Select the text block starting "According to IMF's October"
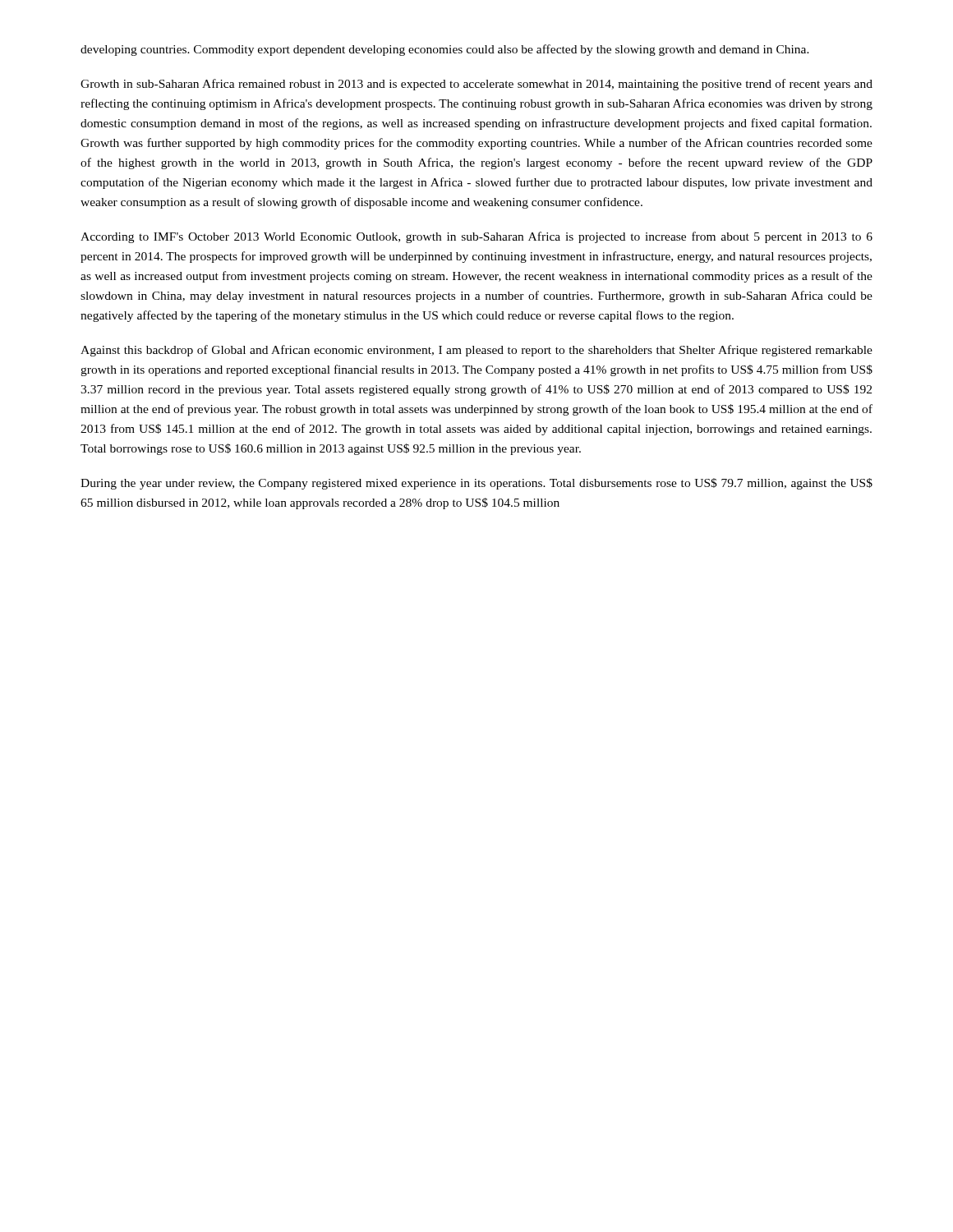The image size is (953, 1232). coord(476,276)
